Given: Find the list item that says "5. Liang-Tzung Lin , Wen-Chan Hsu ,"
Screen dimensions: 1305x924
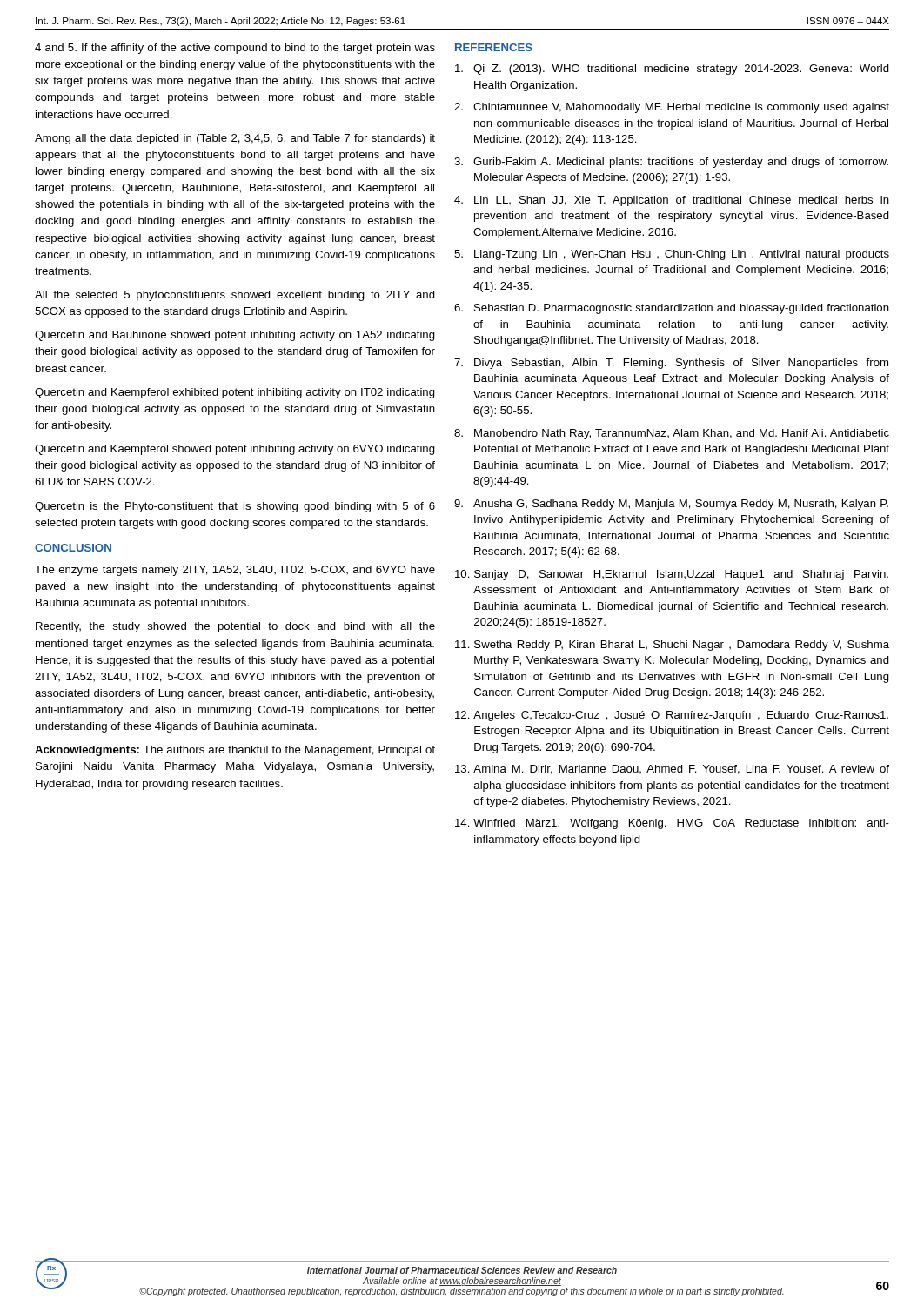Looking at the screenshot, I should click(672, 270).
